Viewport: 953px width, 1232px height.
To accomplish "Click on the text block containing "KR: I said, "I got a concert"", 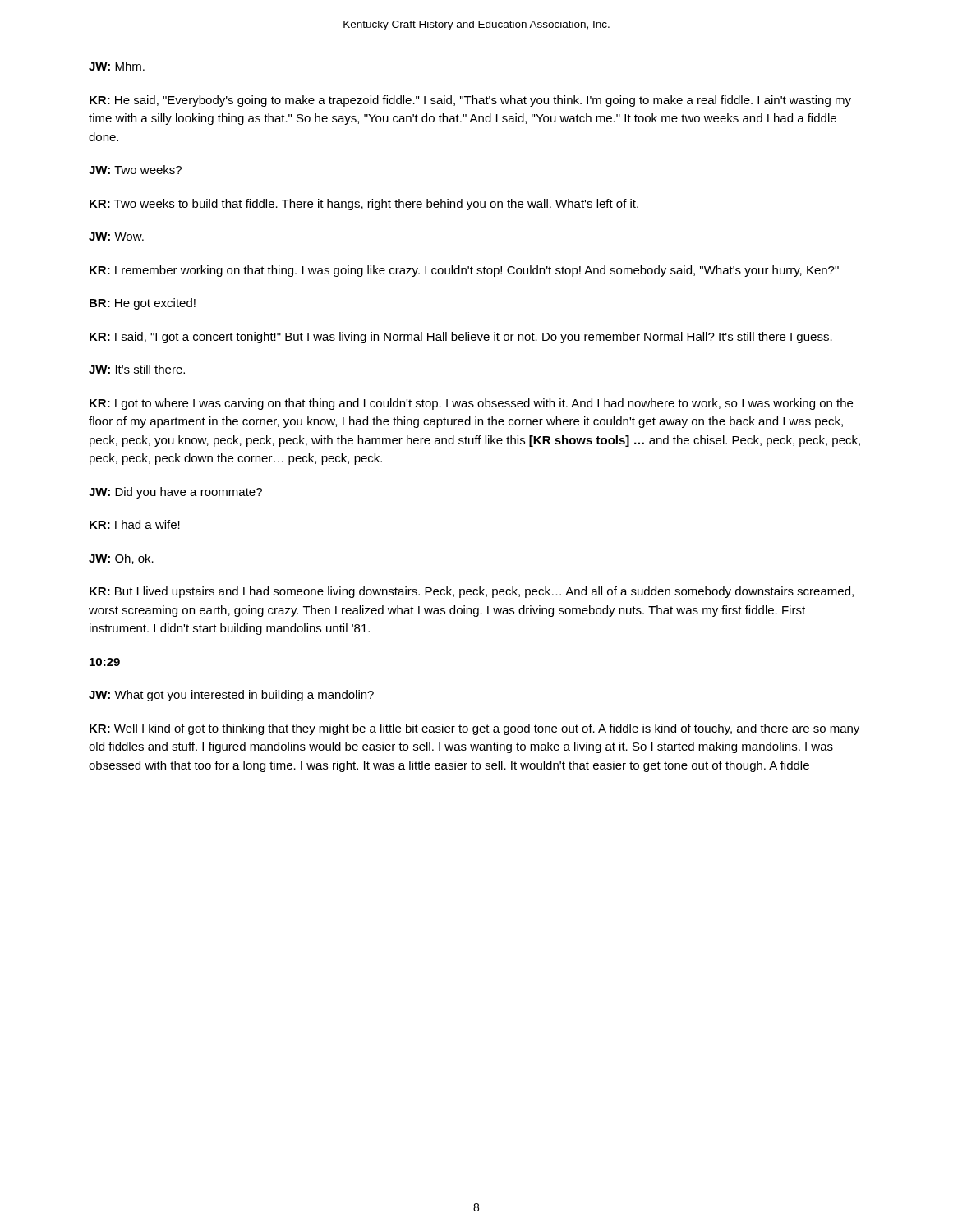I will pyautogui.click(x=461, y=336).
